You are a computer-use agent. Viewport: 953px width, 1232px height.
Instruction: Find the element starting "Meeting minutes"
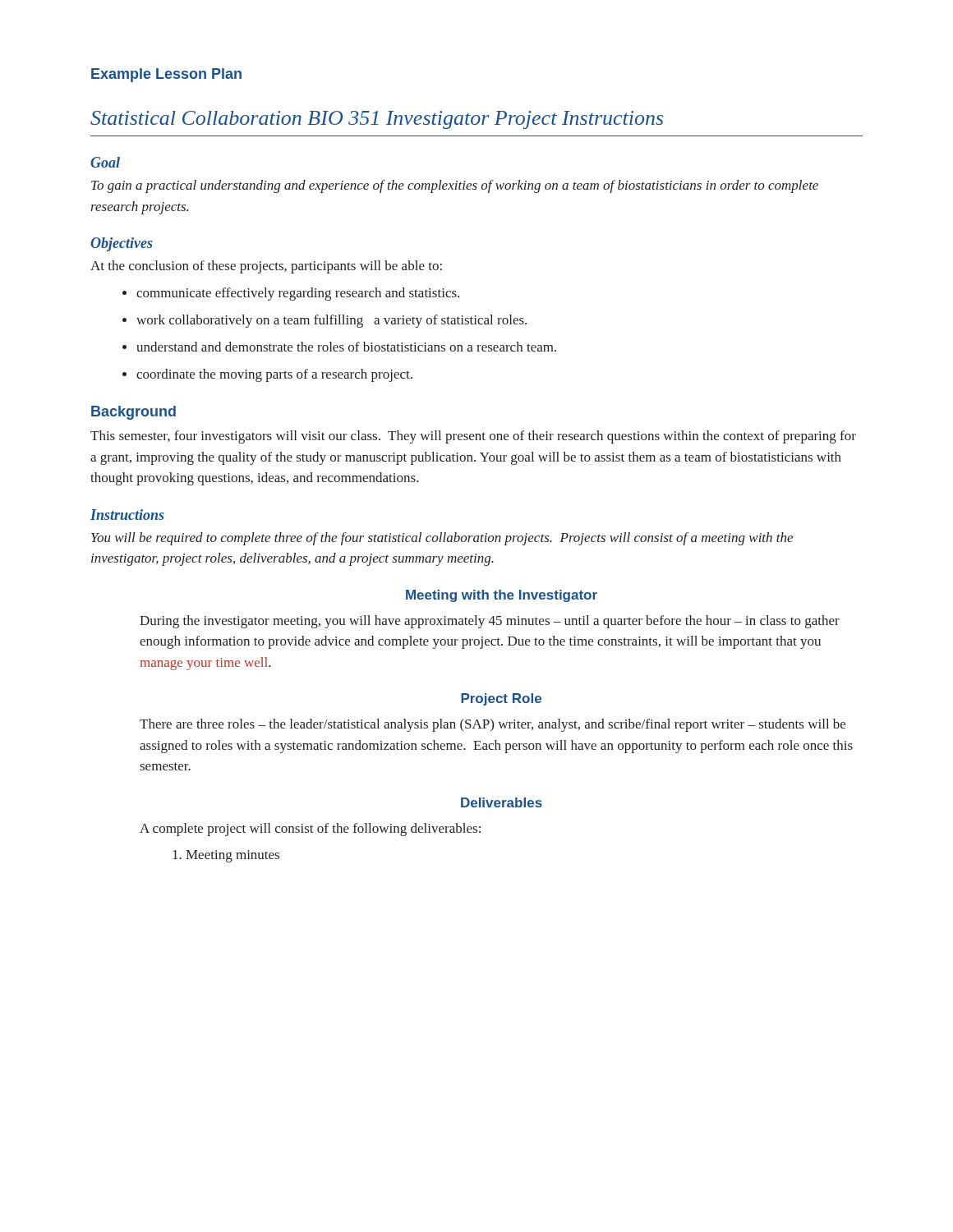[233, 855]
